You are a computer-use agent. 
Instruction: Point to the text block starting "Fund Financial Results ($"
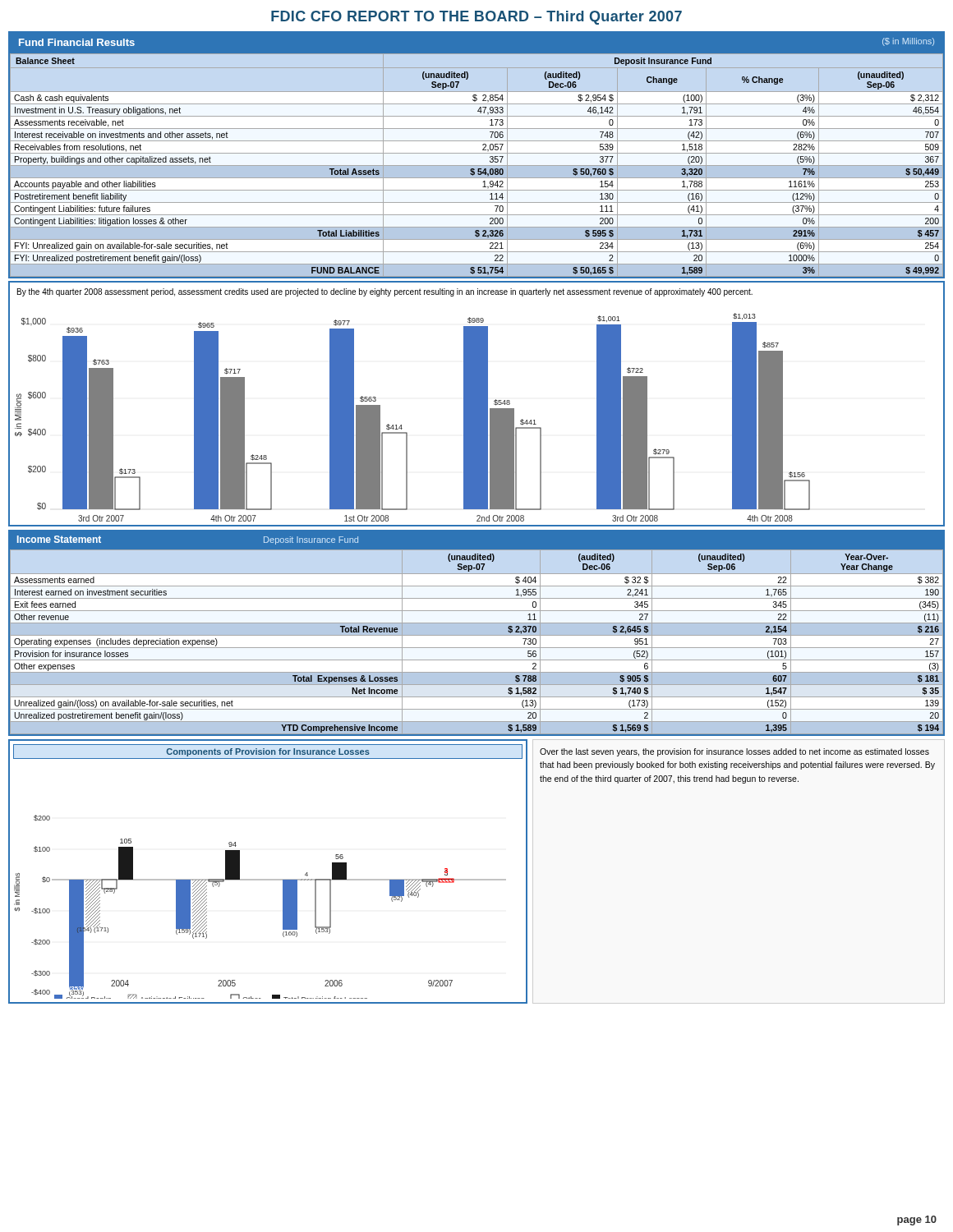point(476,42)
